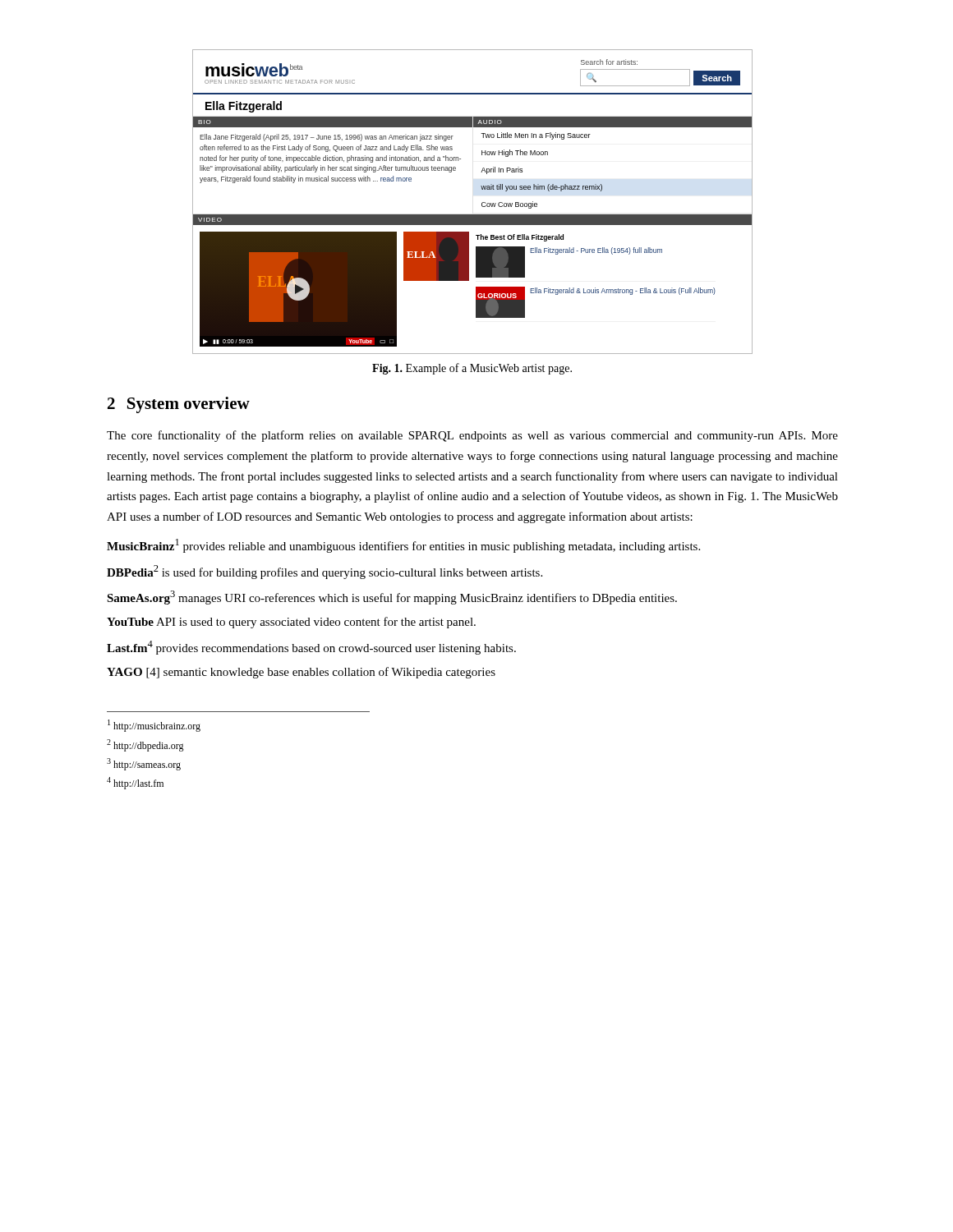
Task: Where does it say "1 http://musicbrainz.org"?
Action: tap(154, 725)
